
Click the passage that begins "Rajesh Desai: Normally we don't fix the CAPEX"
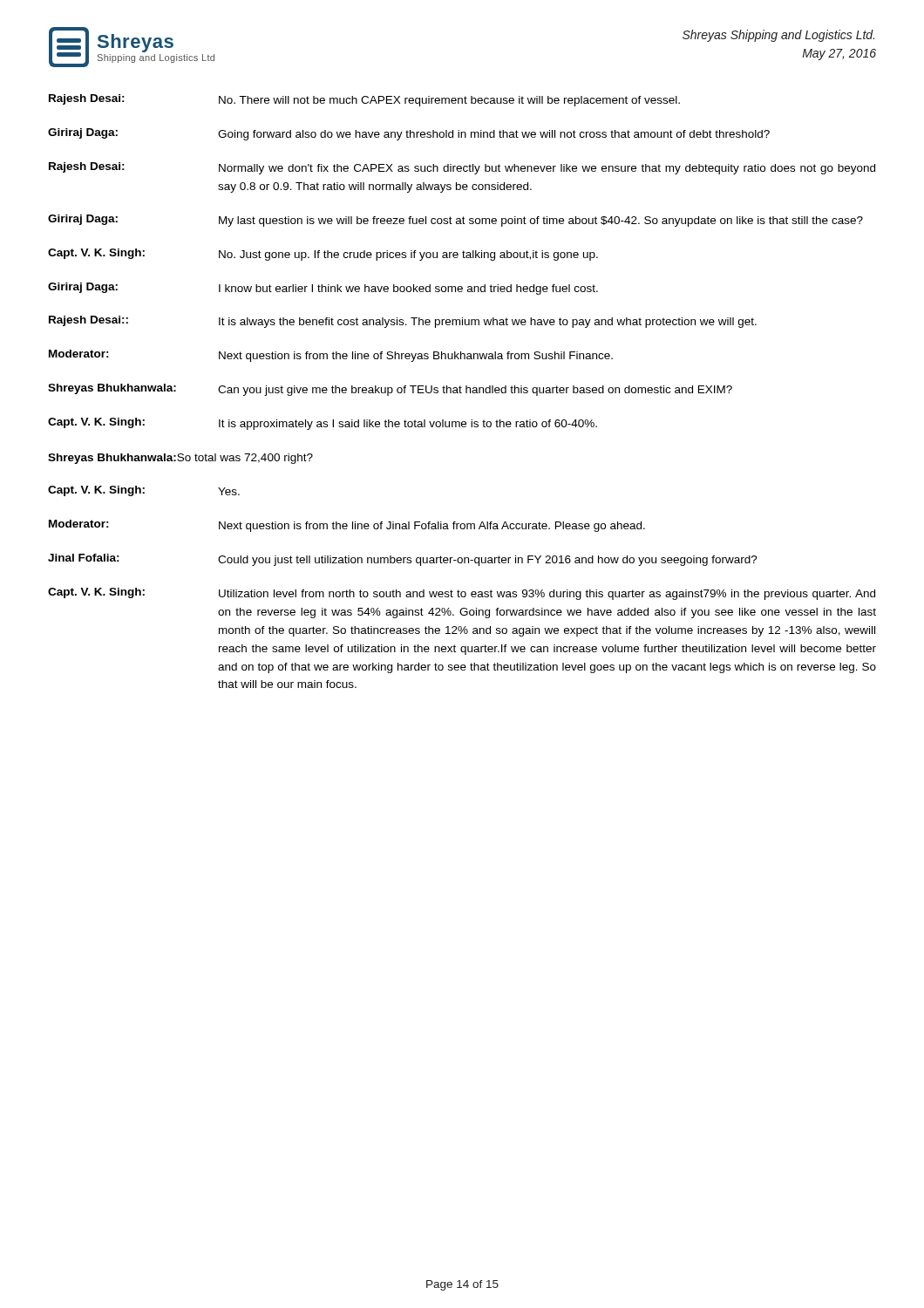click(462, 178)
